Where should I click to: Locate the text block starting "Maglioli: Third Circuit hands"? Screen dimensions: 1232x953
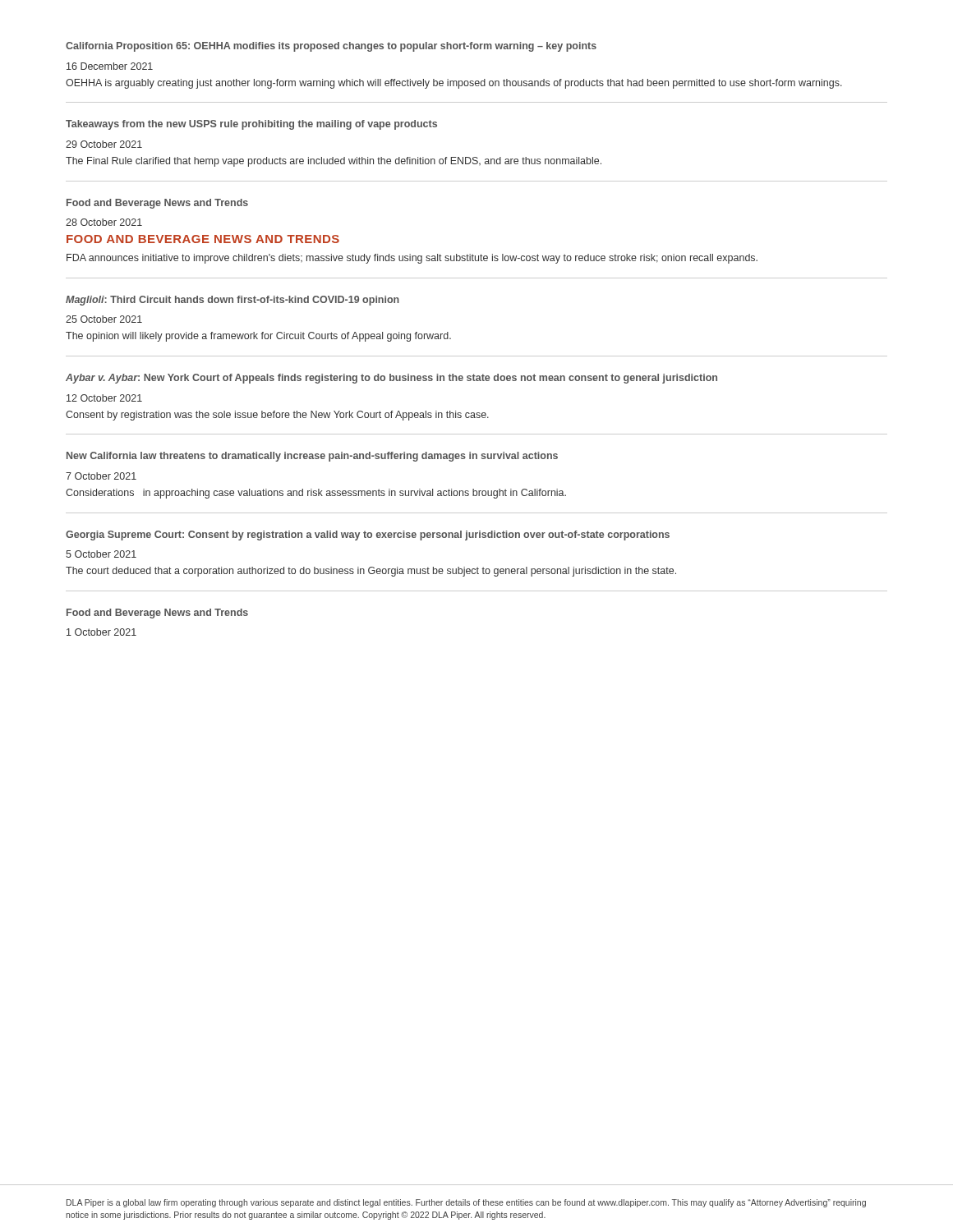[232, 301]
